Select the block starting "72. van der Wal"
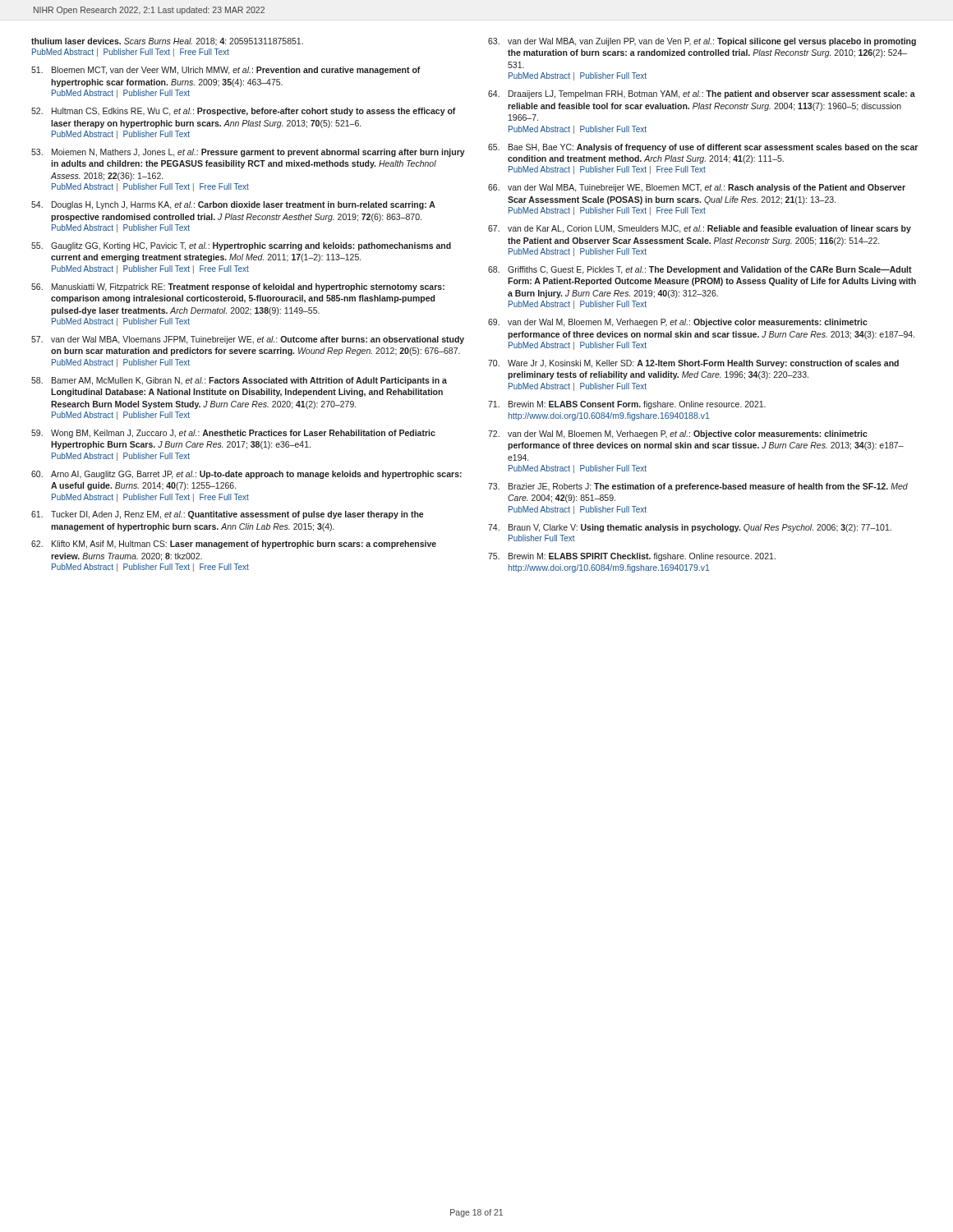Image resolution: width=953 pixels, height=1232 pixels. point(705,451)
